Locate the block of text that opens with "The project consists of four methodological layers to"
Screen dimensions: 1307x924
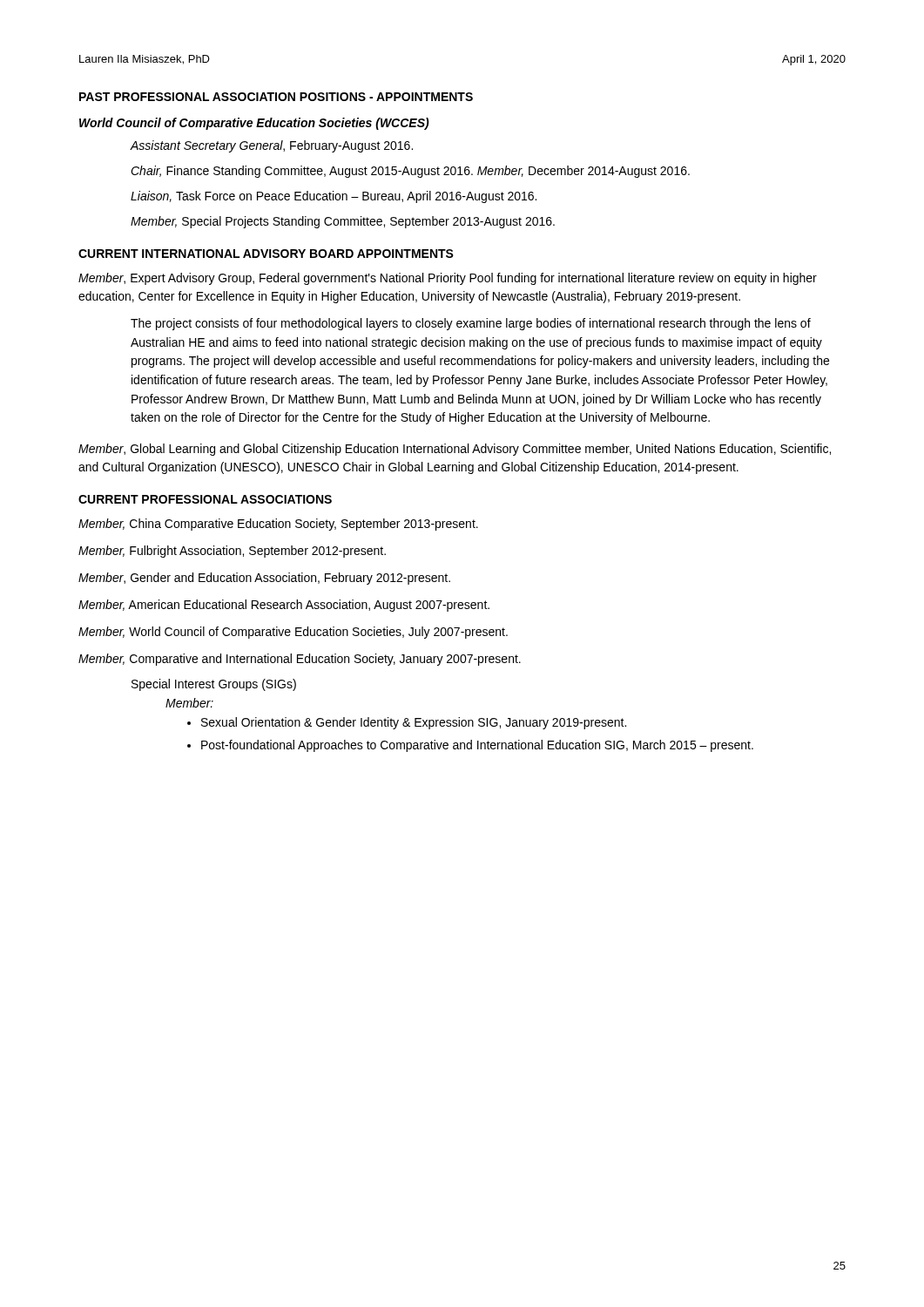(x=480, y=371)
